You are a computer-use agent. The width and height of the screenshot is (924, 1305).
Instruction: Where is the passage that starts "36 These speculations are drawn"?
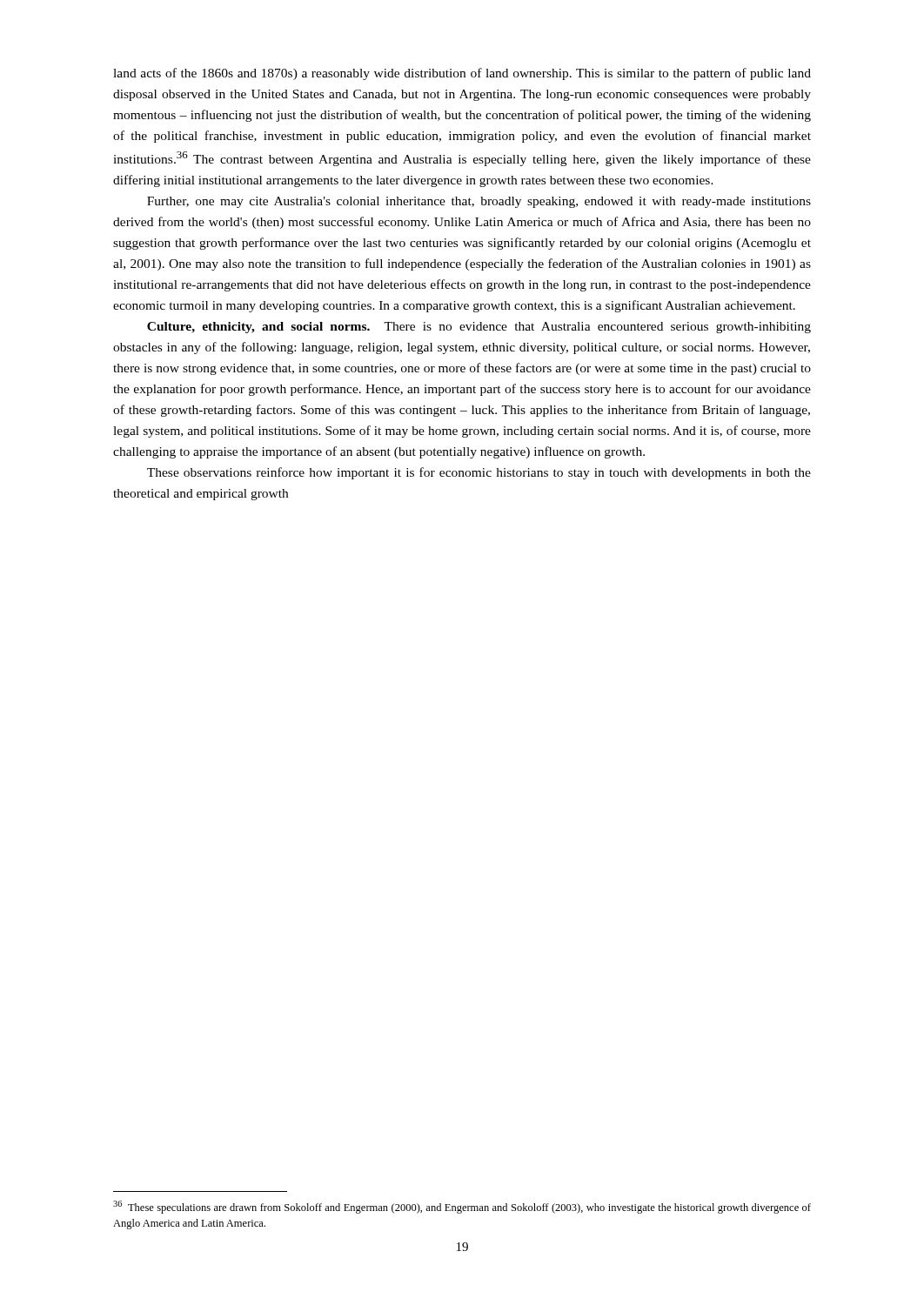coord(462,1214)
